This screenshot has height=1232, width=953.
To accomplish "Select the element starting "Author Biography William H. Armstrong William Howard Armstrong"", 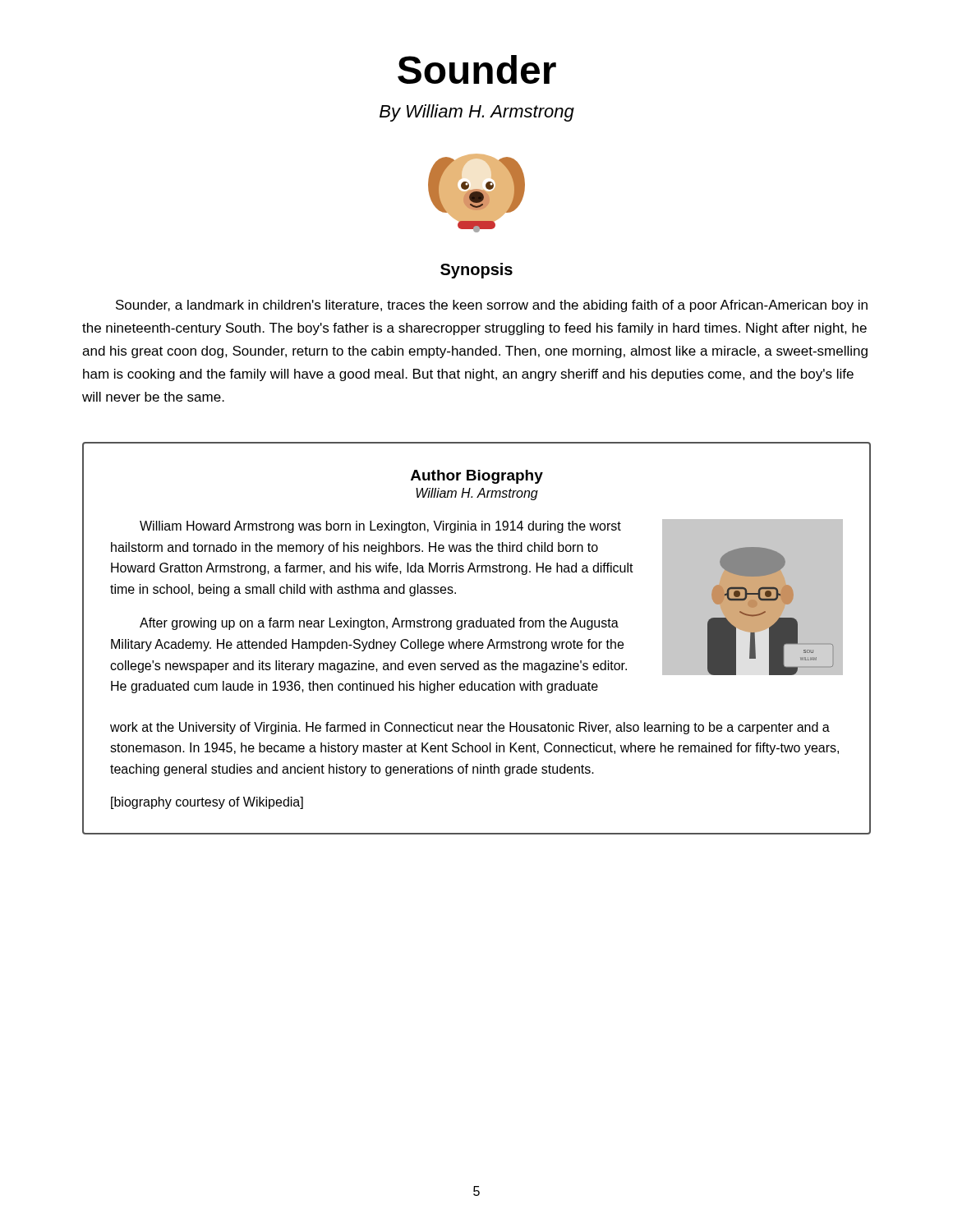I will point(476,638).
